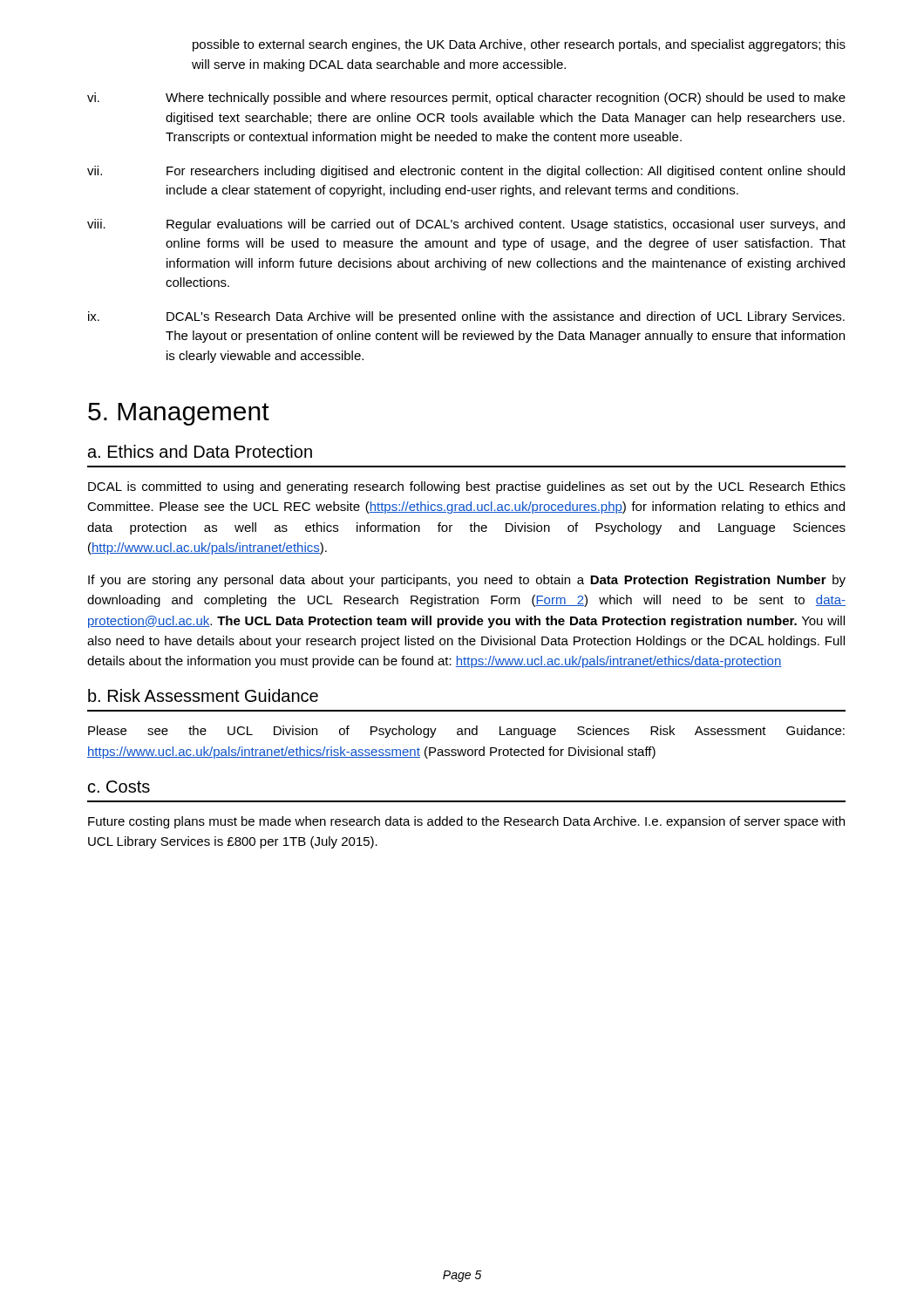Image resolution: width=924 pixels, height=1308 pixels.
Task: Locate the region starting "5. Management"
Action: pos(178,411)
